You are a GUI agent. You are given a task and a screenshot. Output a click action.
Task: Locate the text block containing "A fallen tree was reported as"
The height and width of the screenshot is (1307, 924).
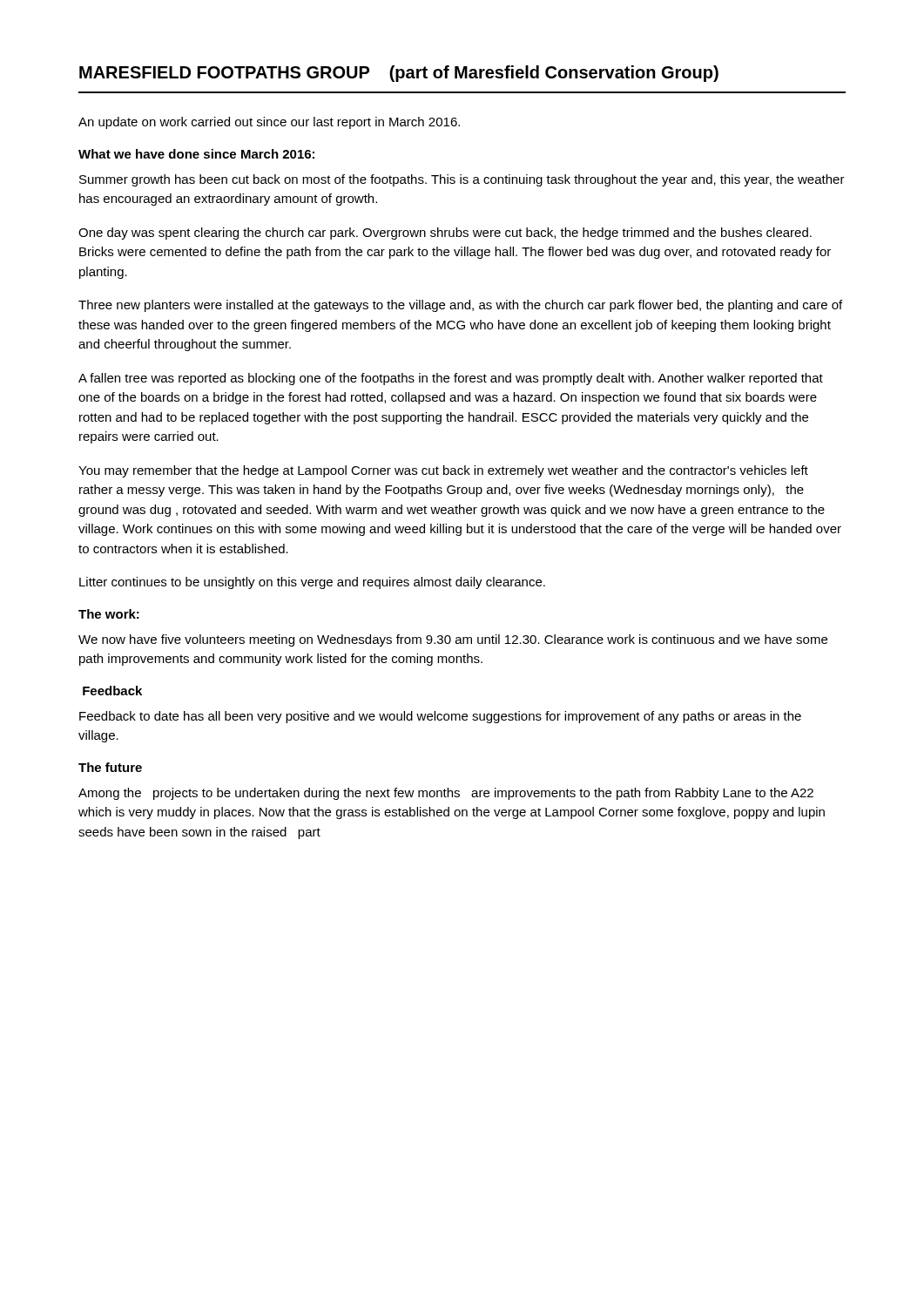click(x=451, y=407)
